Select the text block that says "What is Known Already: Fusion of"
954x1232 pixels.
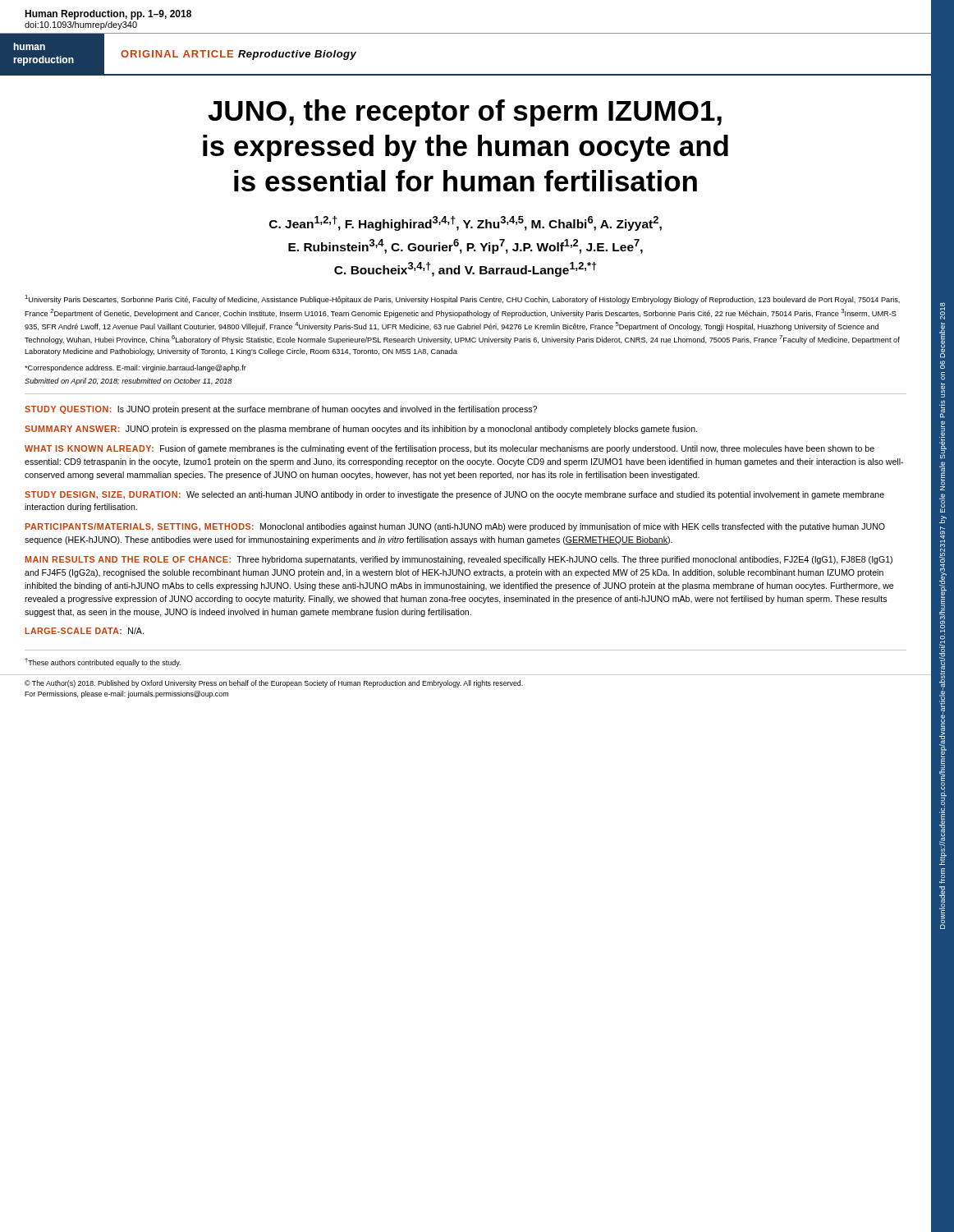click(x=464, y=461)
